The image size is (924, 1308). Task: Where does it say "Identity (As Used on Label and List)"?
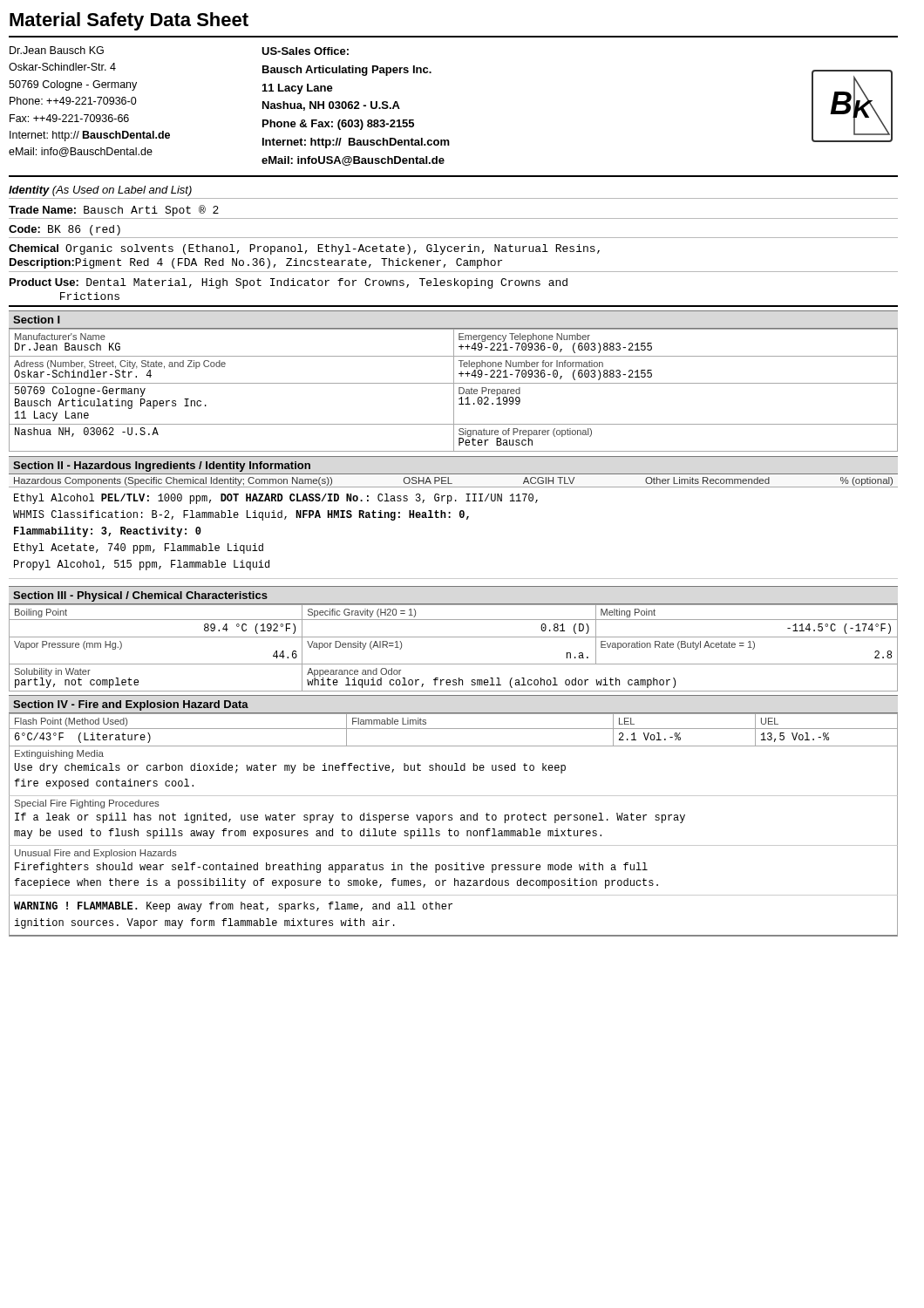coord(100,189)
